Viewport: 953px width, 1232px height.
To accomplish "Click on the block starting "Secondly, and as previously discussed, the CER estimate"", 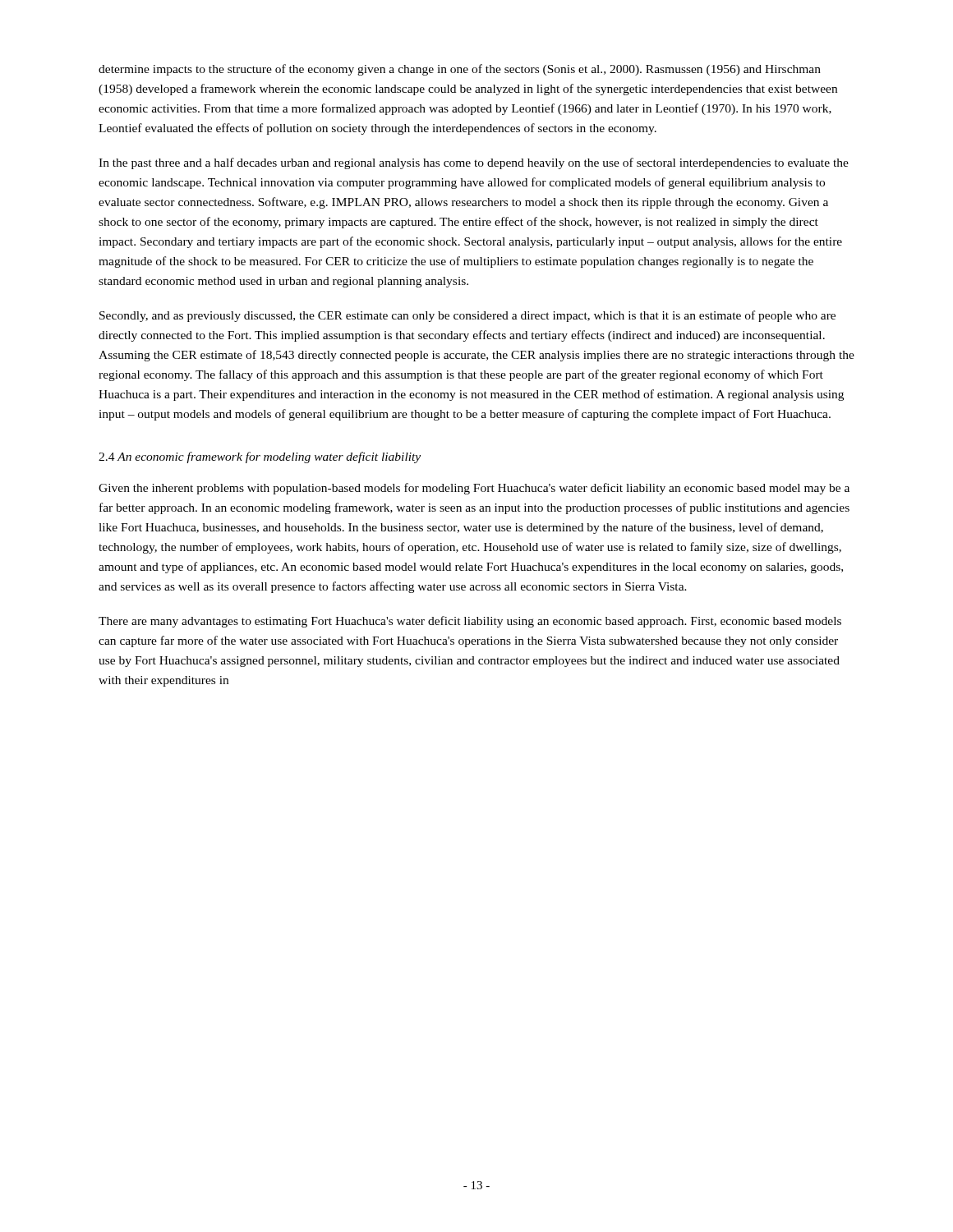I will point(476,364).
